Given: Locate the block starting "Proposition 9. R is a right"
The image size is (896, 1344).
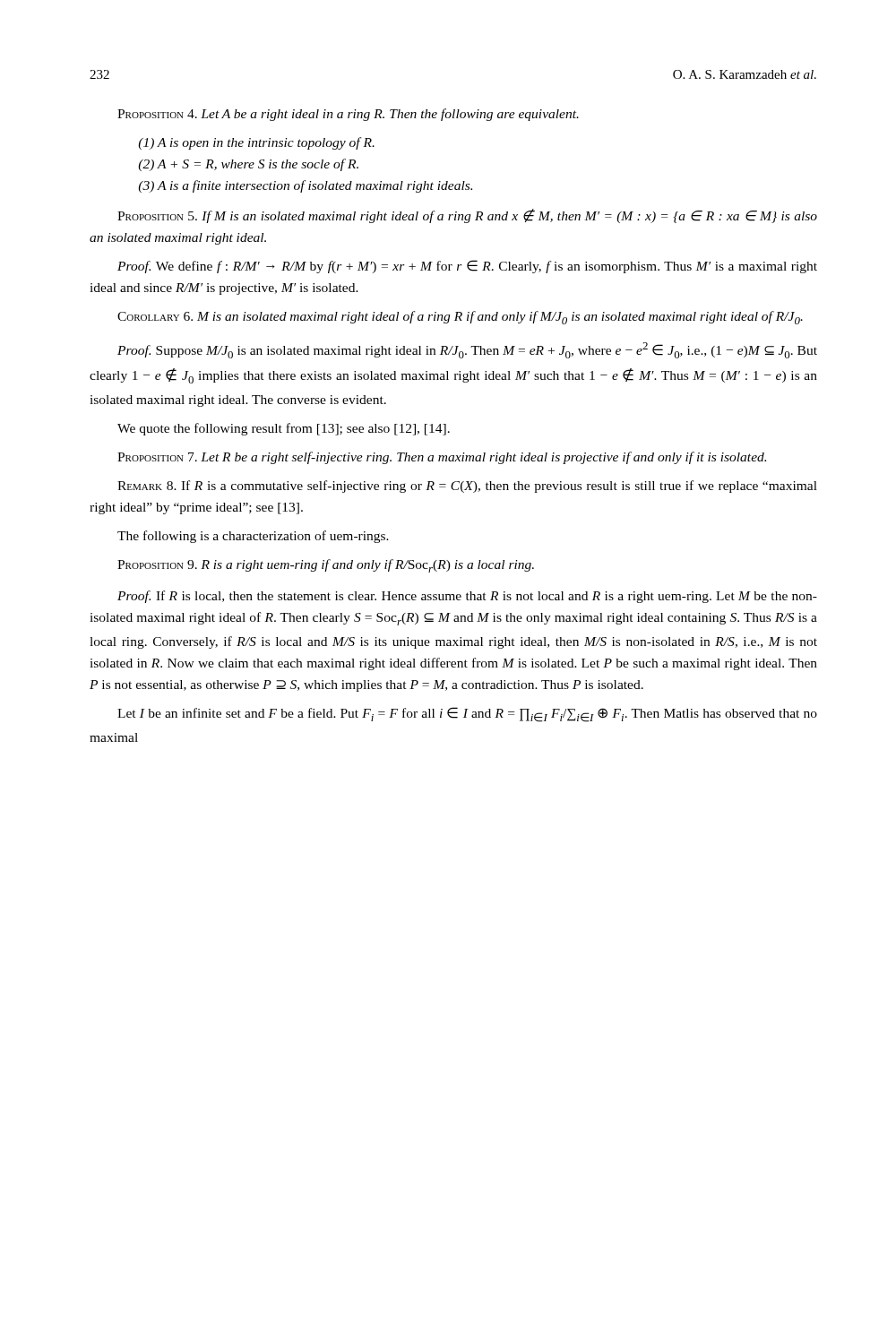Looking at the screenshot, I should pyautogui.click(x=453, y=566).
